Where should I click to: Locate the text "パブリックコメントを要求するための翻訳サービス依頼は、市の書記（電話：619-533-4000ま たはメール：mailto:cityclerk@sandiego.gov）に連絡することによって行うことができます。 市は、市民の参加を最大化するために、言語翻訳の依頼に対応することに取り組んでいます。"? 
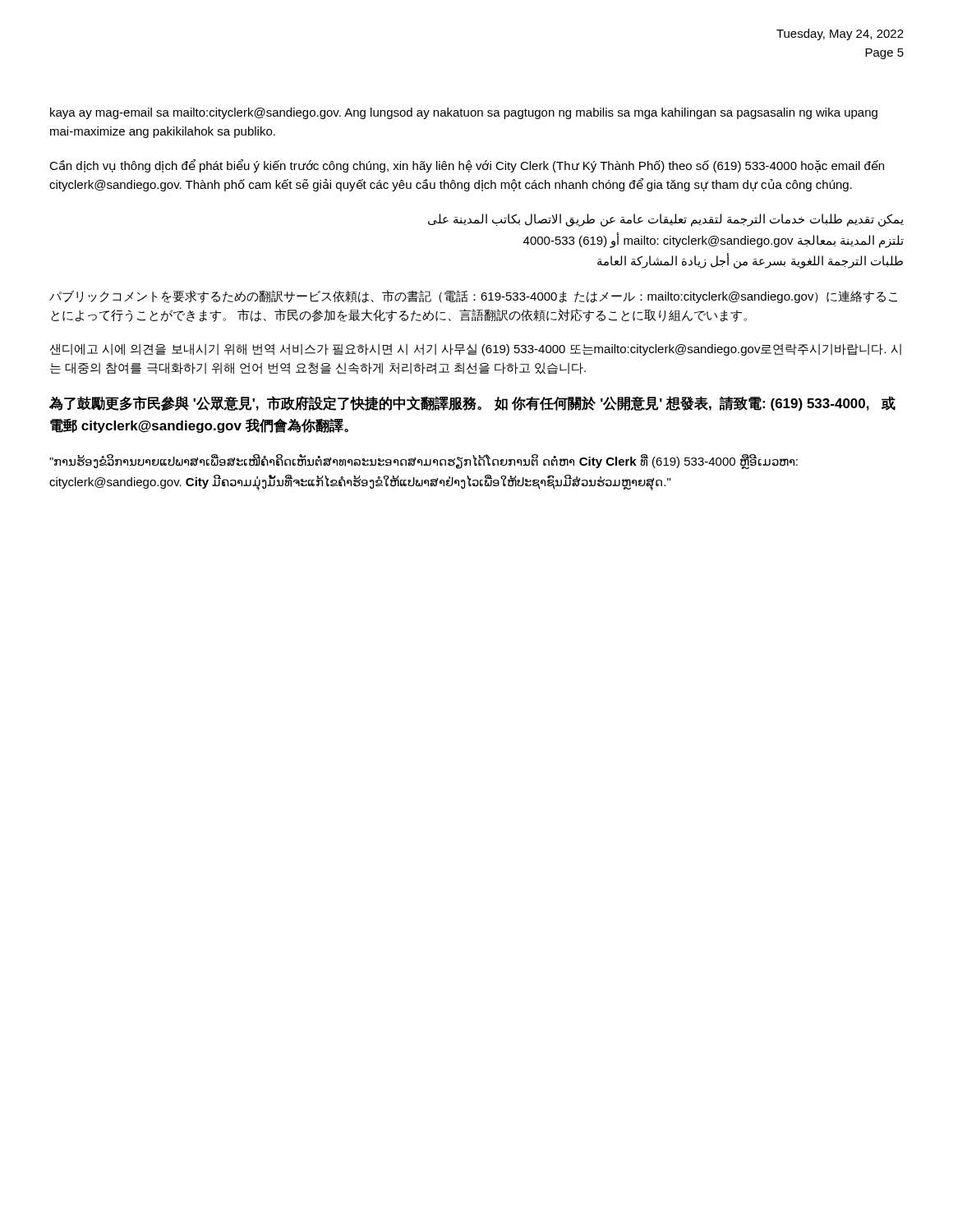pyautogui.click(x=475, y=305)
